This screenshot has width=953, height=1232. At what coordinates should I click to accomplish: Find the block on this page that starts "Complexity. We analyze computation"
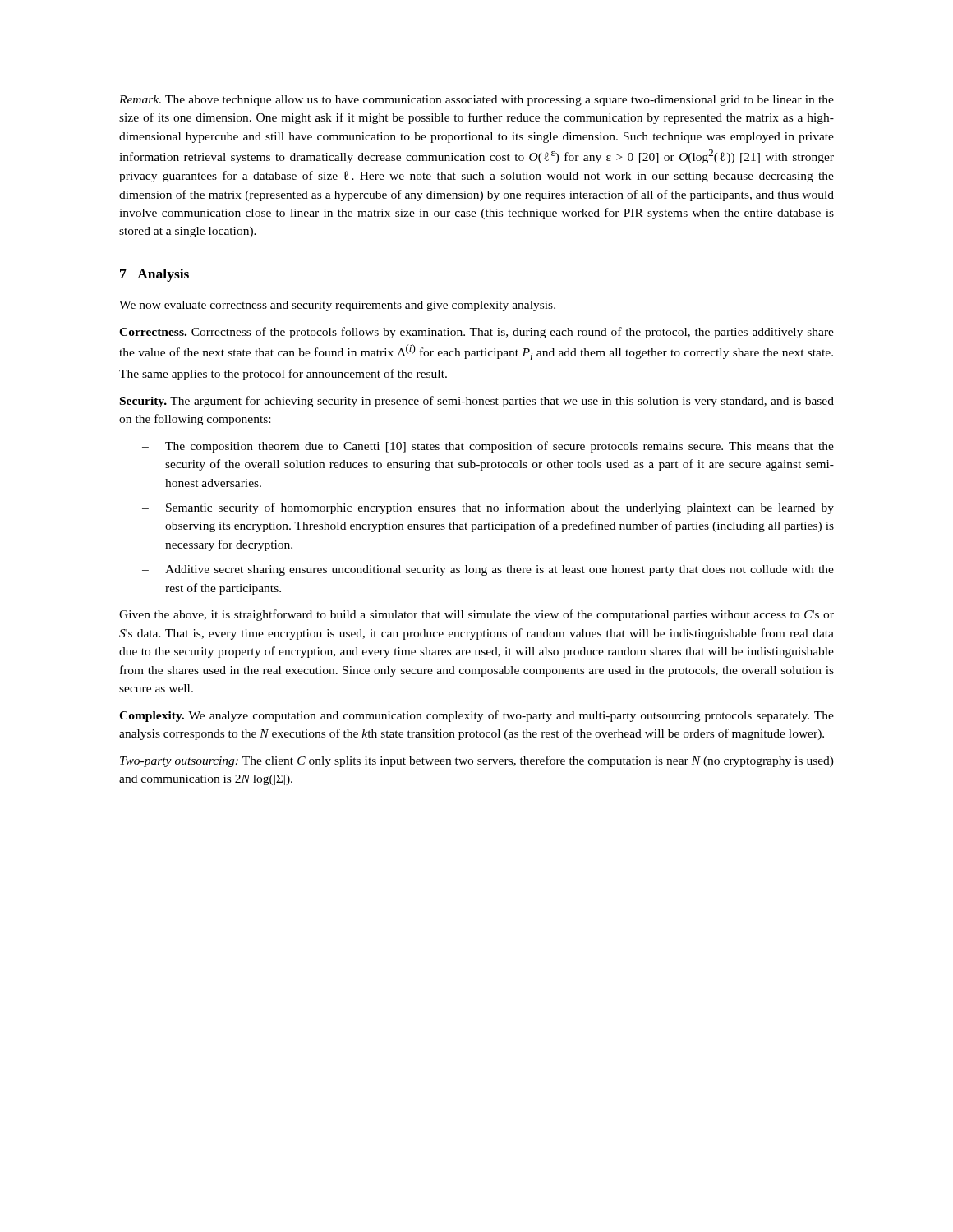tap(476, 724)
